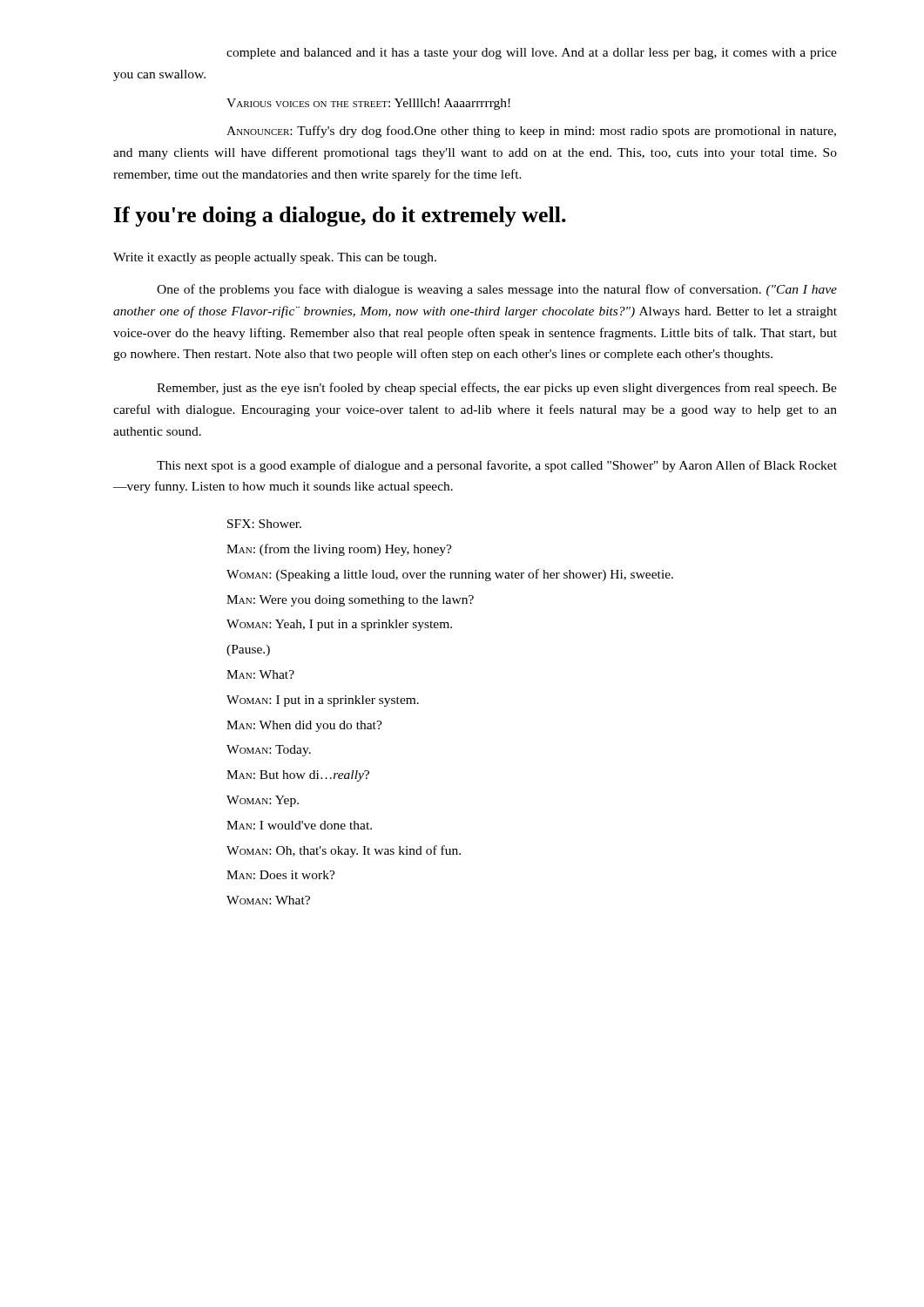Click where it says "Man: (from the living room) Hey, honey?"
This screenshot has width=924, height=1307.
point(339,549)
